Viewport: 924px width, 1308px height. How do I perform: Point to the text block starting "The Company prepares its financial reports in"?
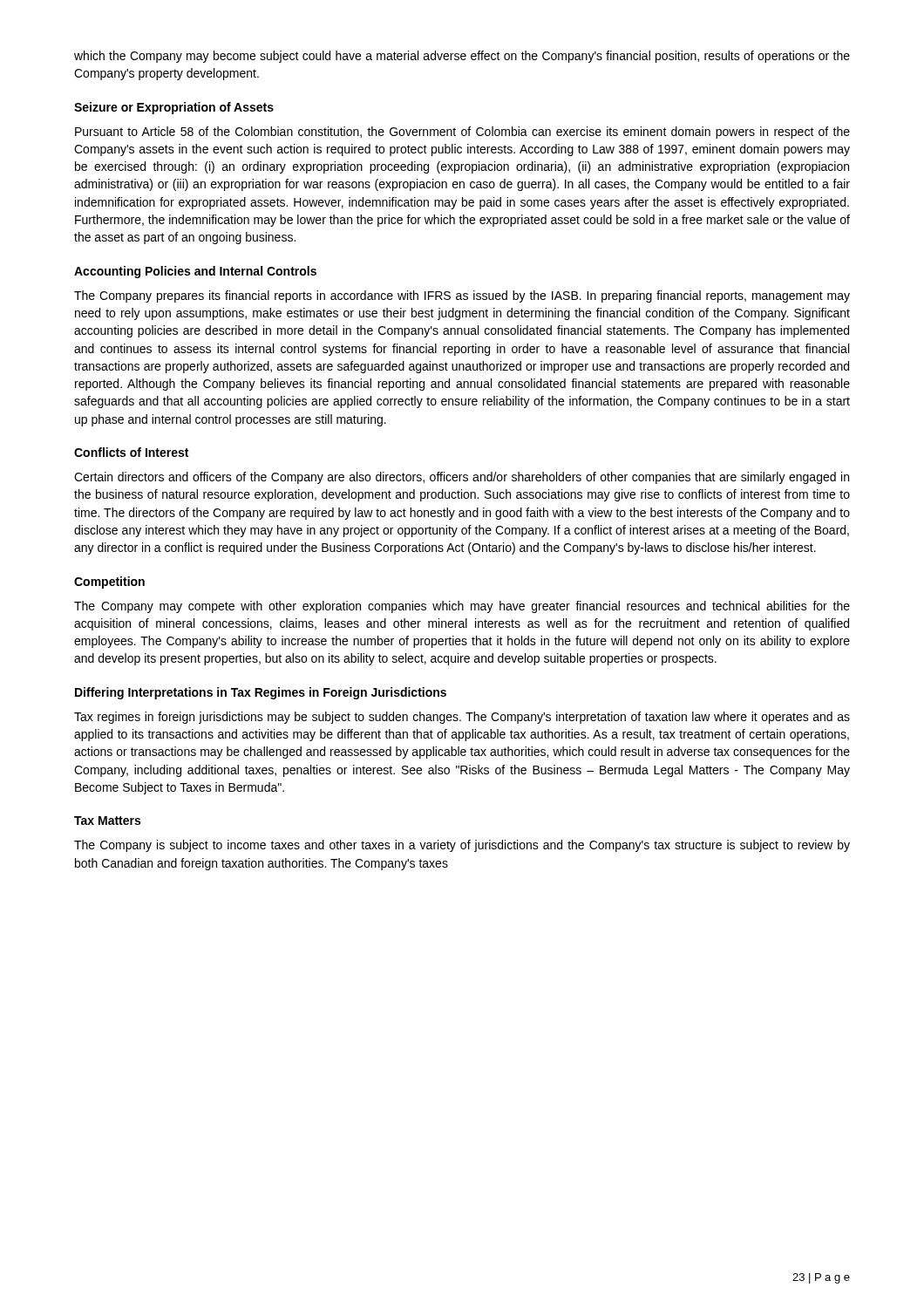click(x=462, y=357)
